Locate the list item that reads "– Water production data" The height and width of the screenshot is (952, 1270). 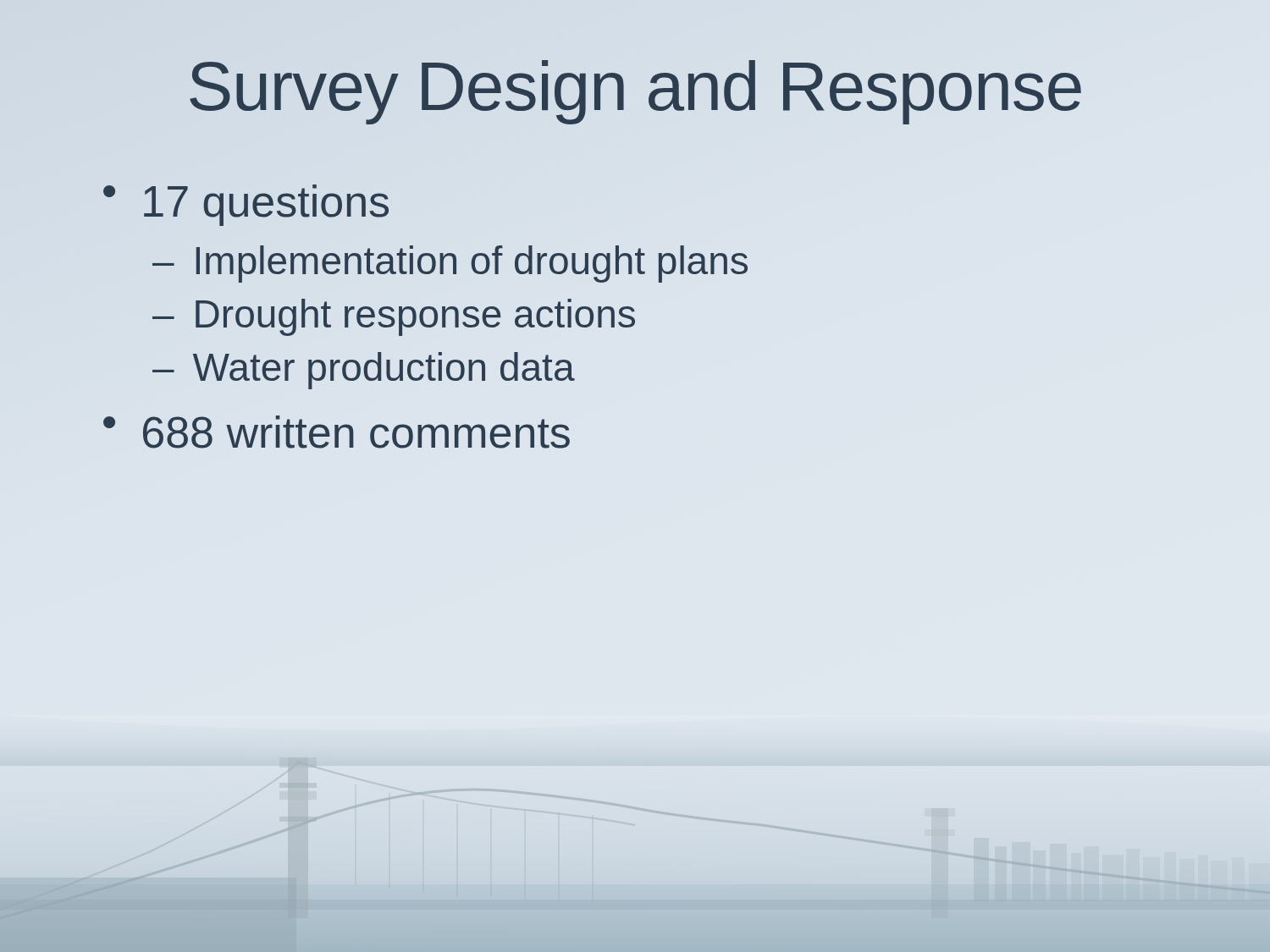[x=363, y=368]
